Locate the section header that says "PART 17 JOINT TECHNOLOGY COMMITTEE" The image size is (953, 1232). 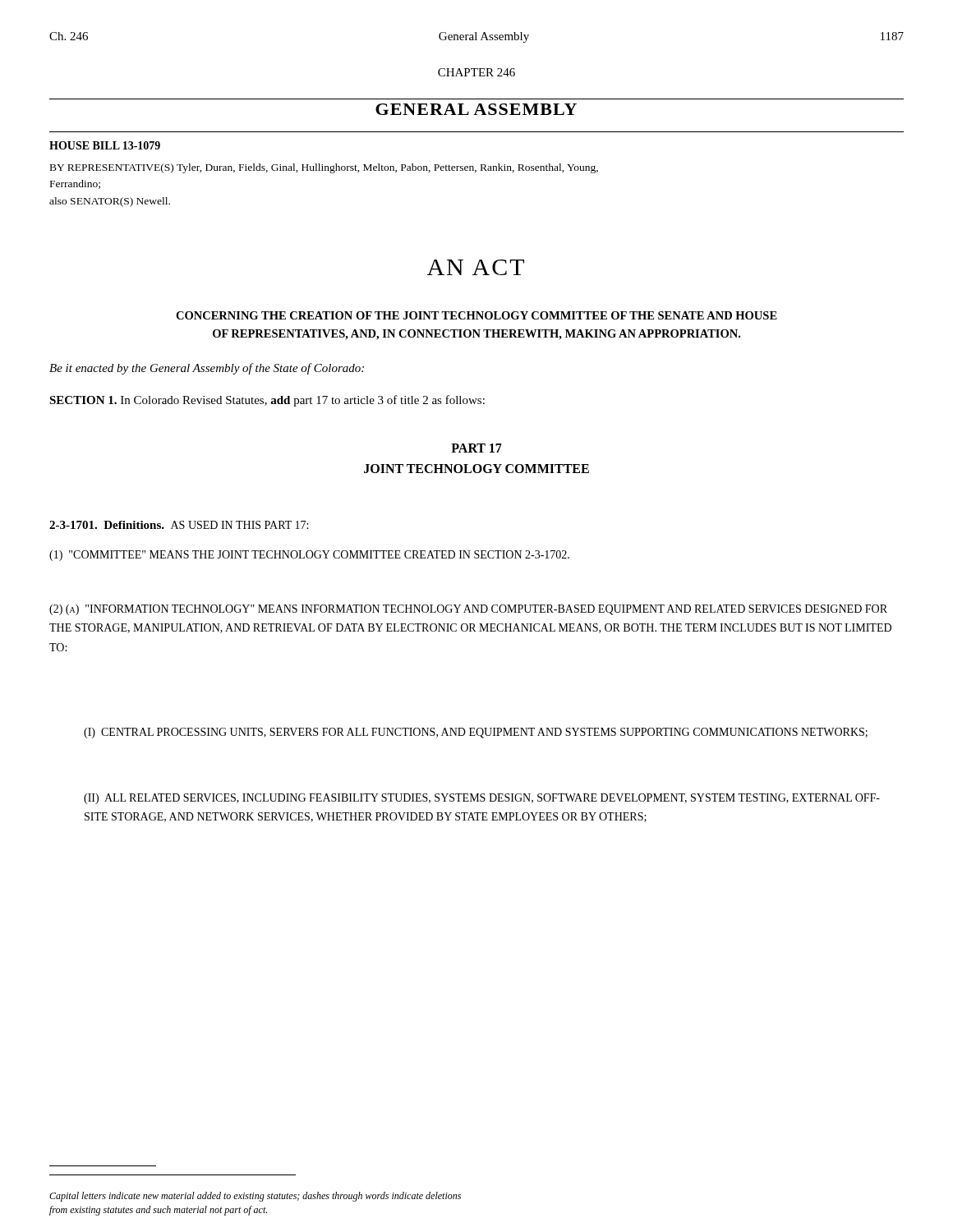point(476,459)
